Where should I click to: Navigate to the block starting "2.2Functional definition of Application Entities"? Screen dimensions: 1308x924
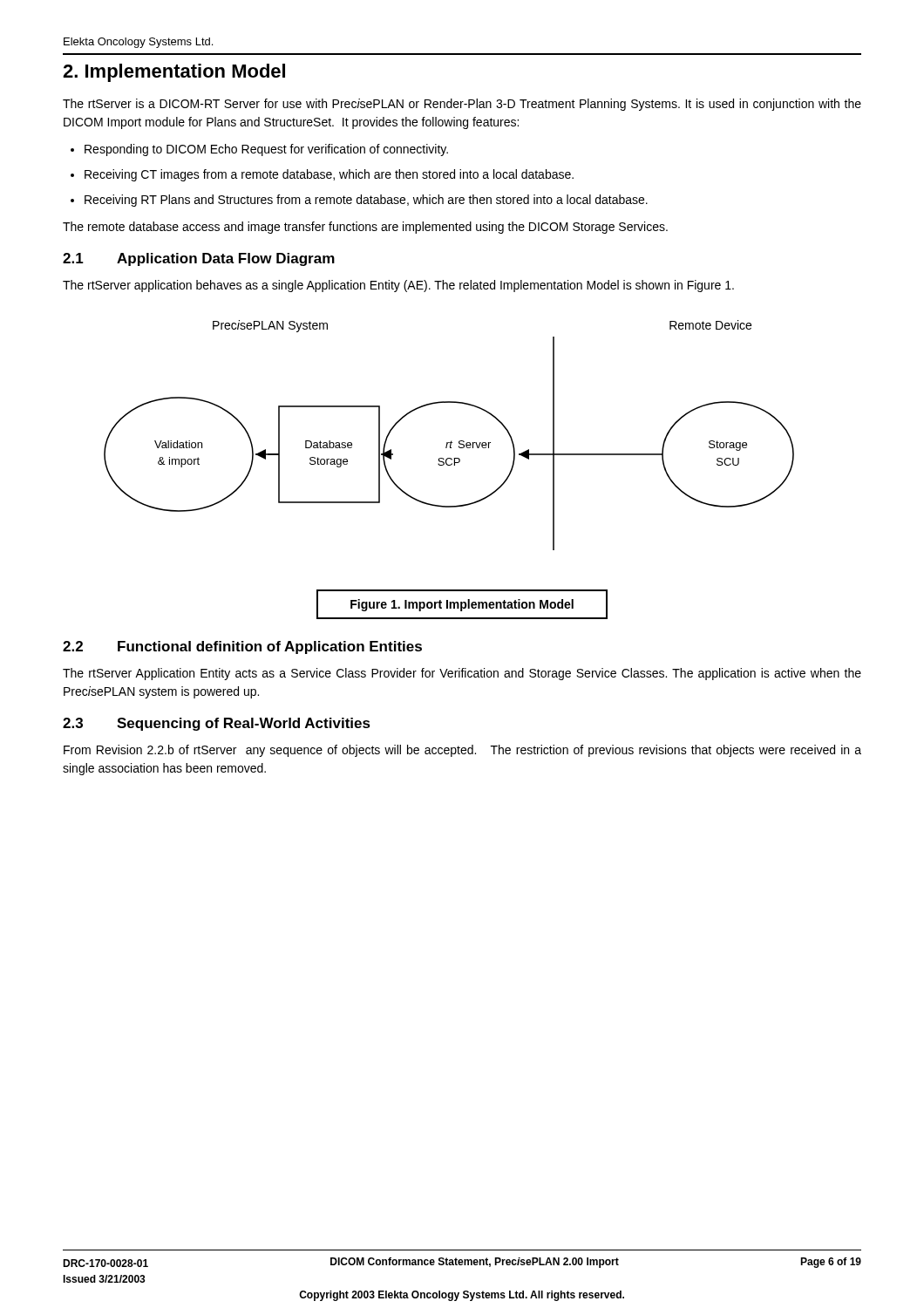(x=242, y=647)
